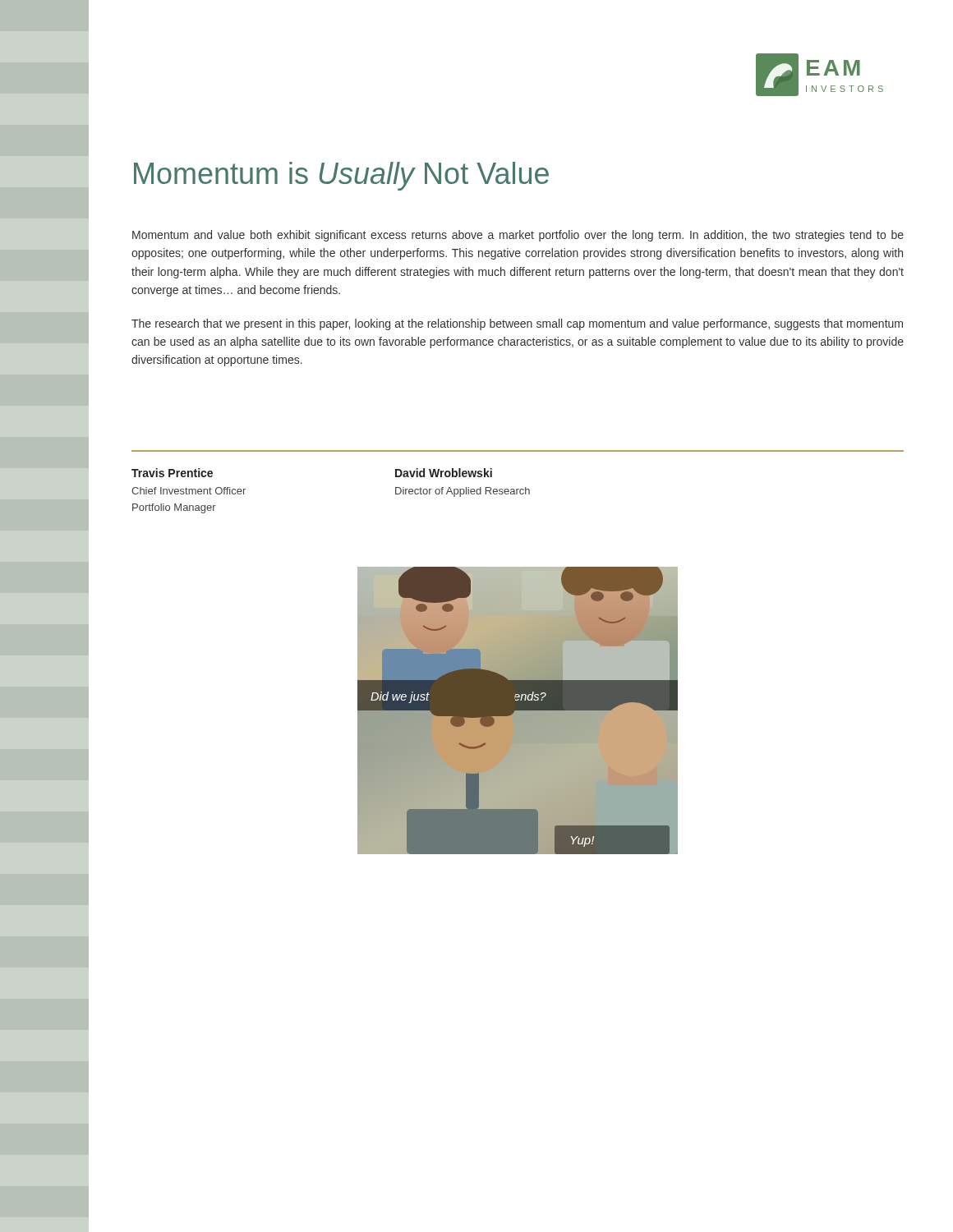Locate the text block containing "Travis Prentice Chief Investment"
Image resolution: width=953 pixels, height=1232 pixels.
(x=246, y=491)
